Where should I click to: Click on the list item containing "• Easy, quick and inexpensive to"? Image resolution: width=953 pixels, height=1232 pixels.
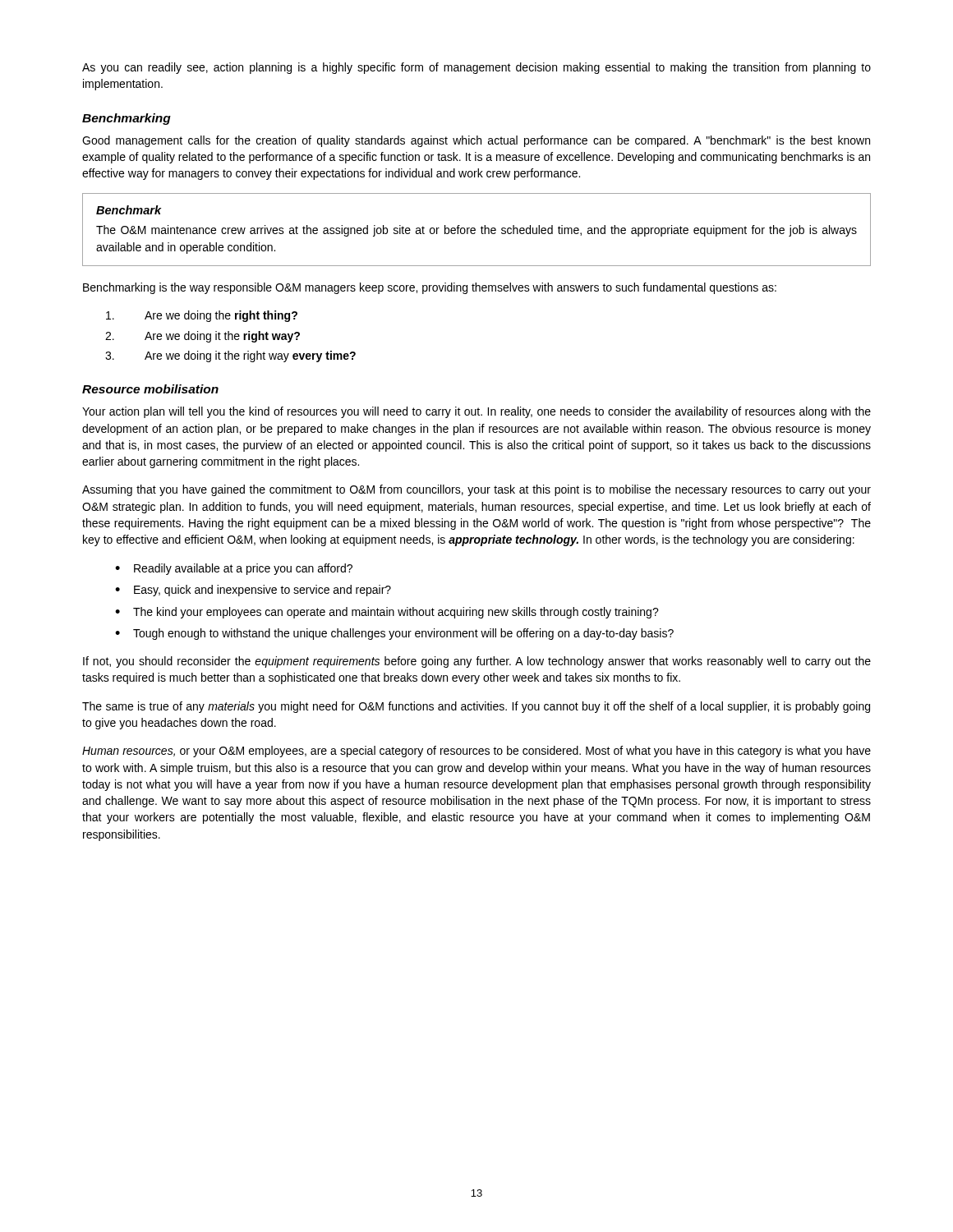(x=253, y=591)
